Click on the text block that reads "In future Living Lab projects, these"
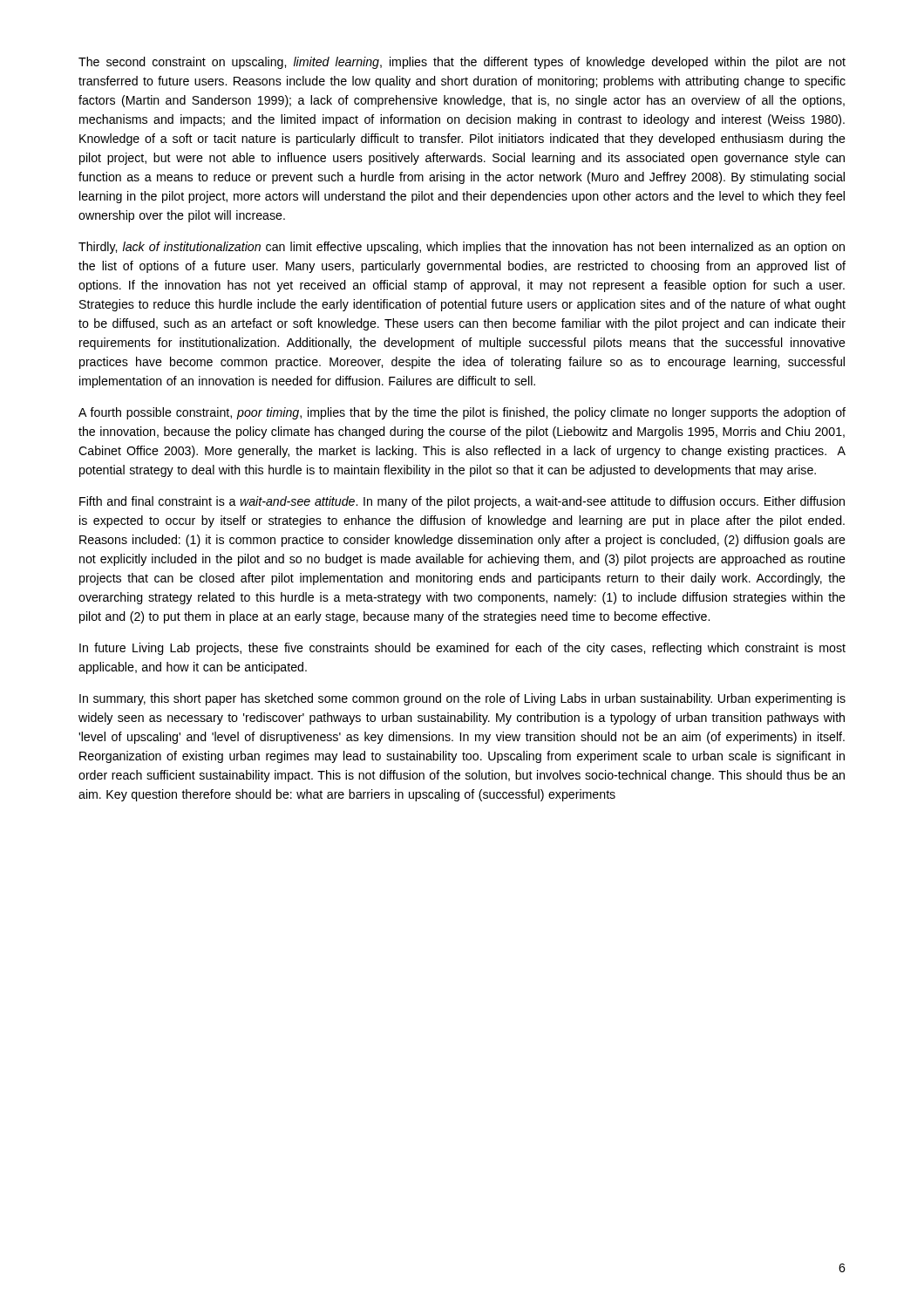The height and width of the screenshot is (1308, 924). [x=462, y=657]
